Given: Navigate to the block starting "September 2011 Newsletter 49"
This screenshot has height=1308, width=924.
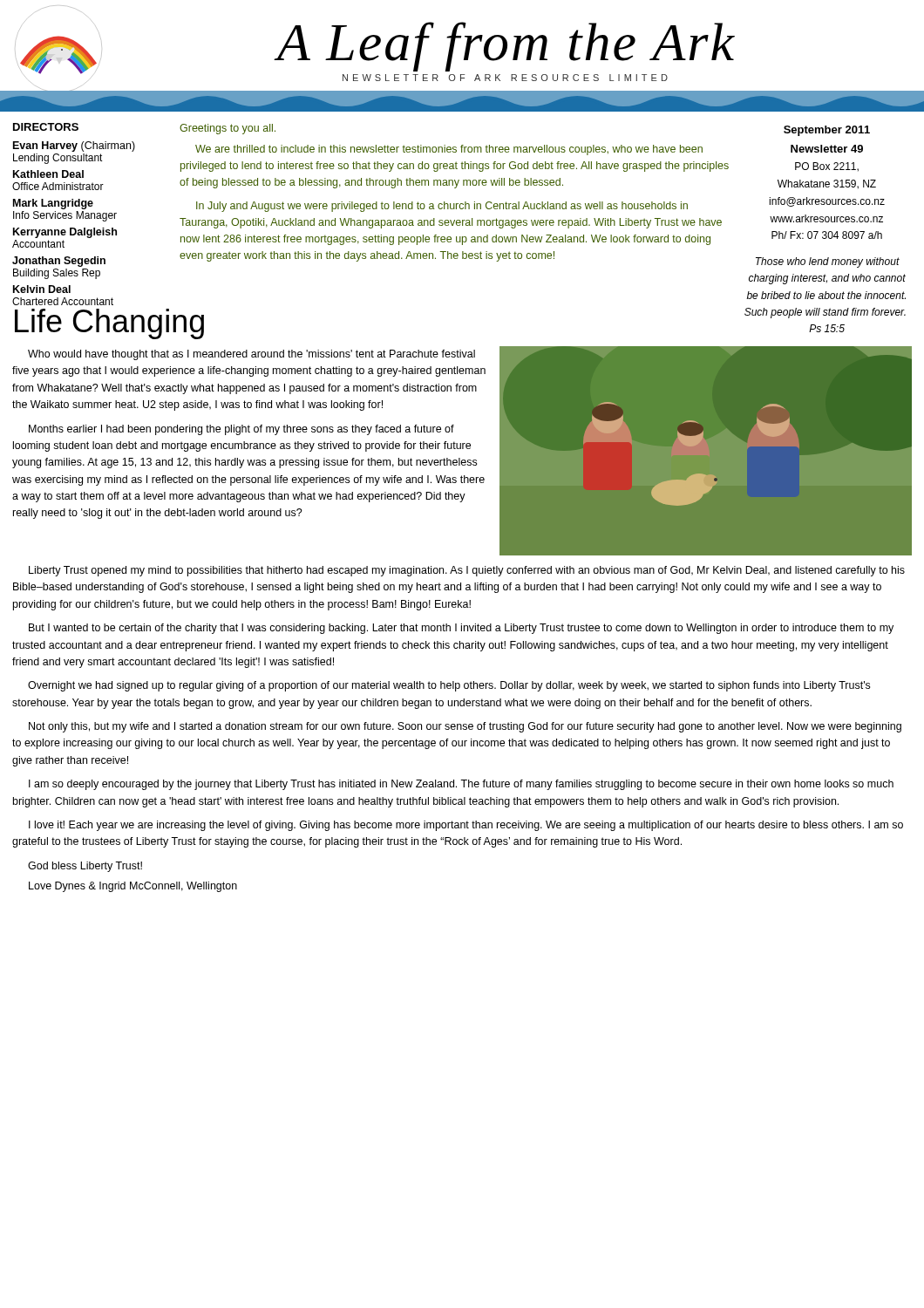Looking at the screenshot, I should (827, 139).
